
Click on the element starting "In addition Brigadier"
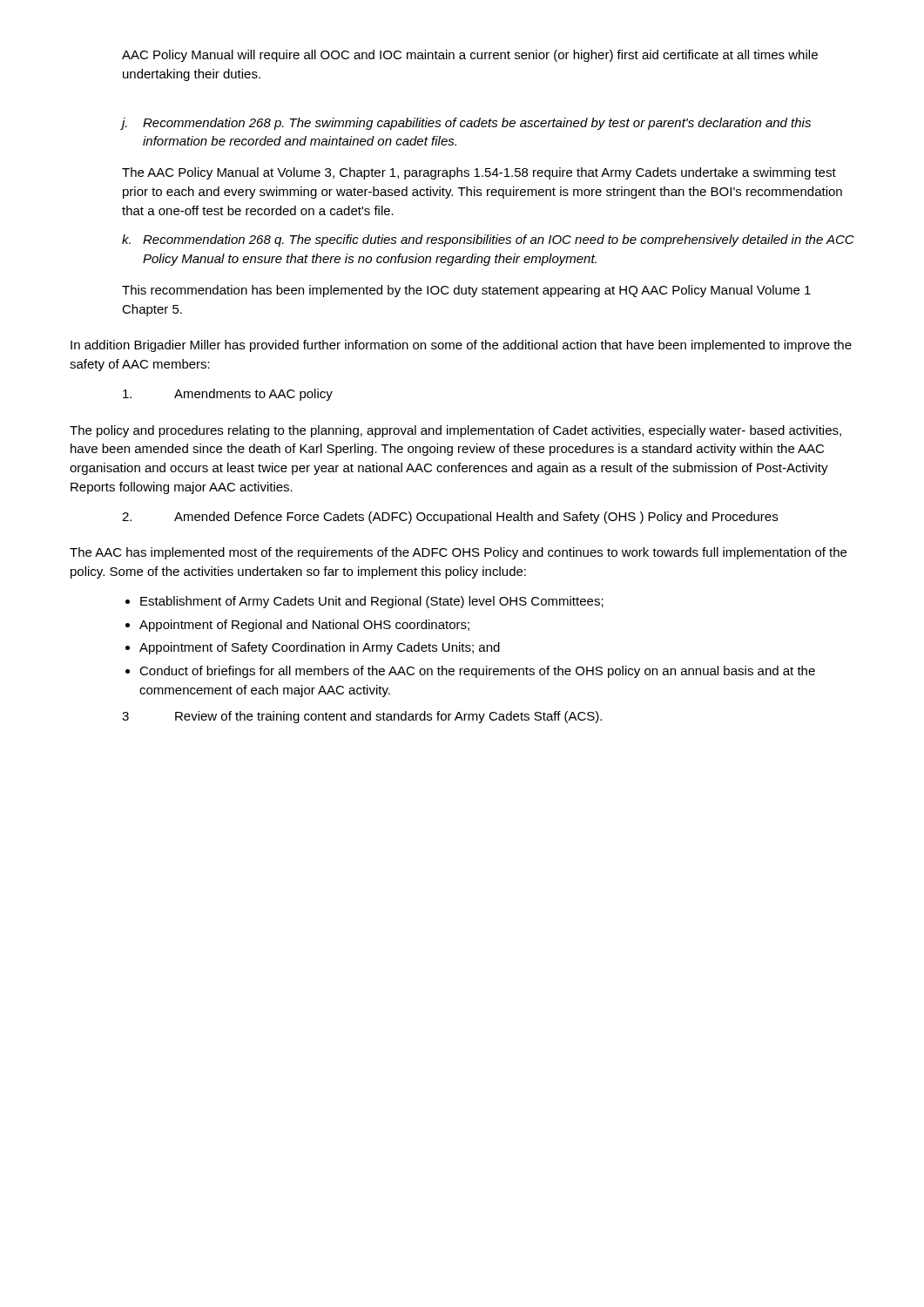point(462,355)
